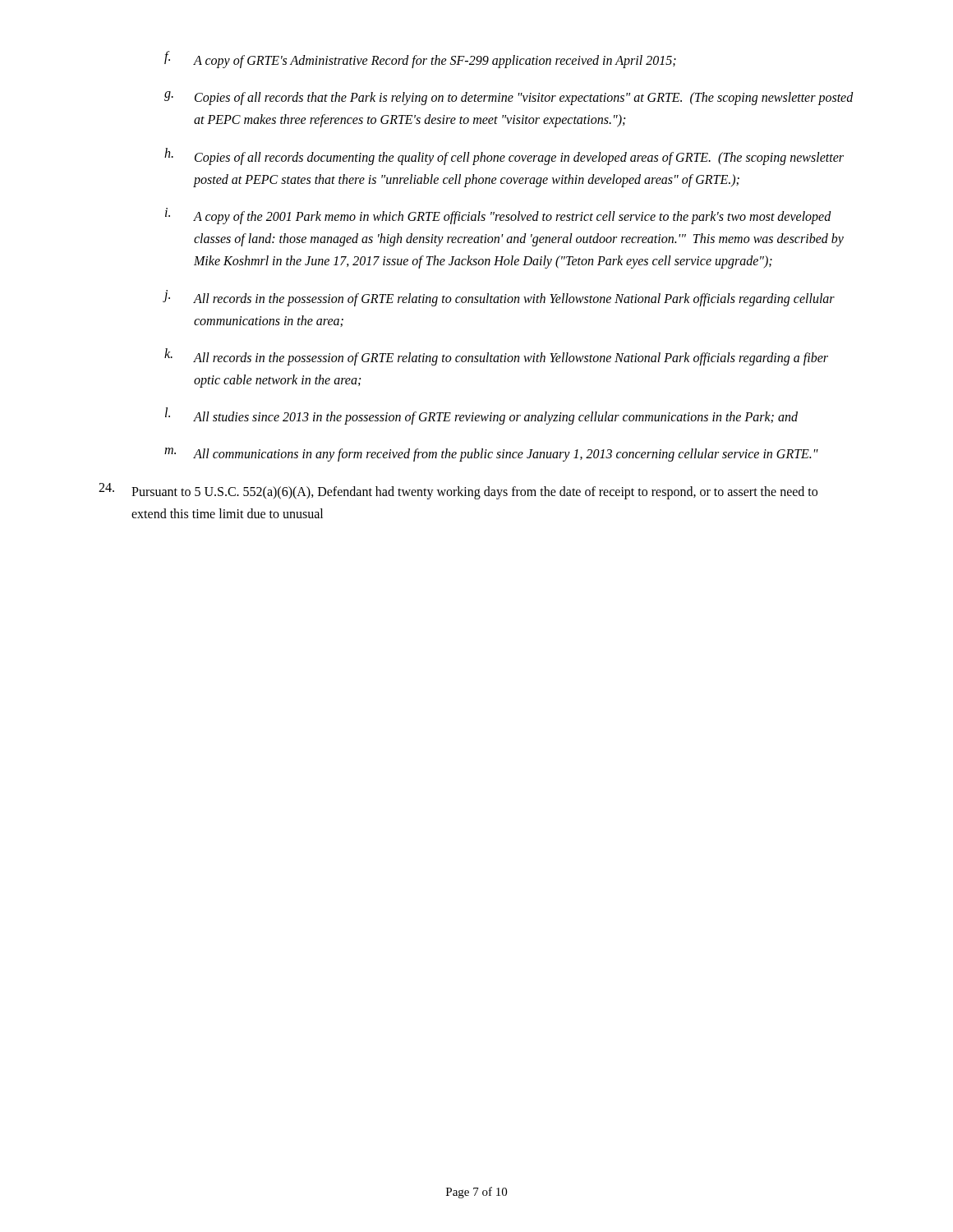
Task: Find the block on this page that starts "g. Copies of"
Action: pos(509,109)
